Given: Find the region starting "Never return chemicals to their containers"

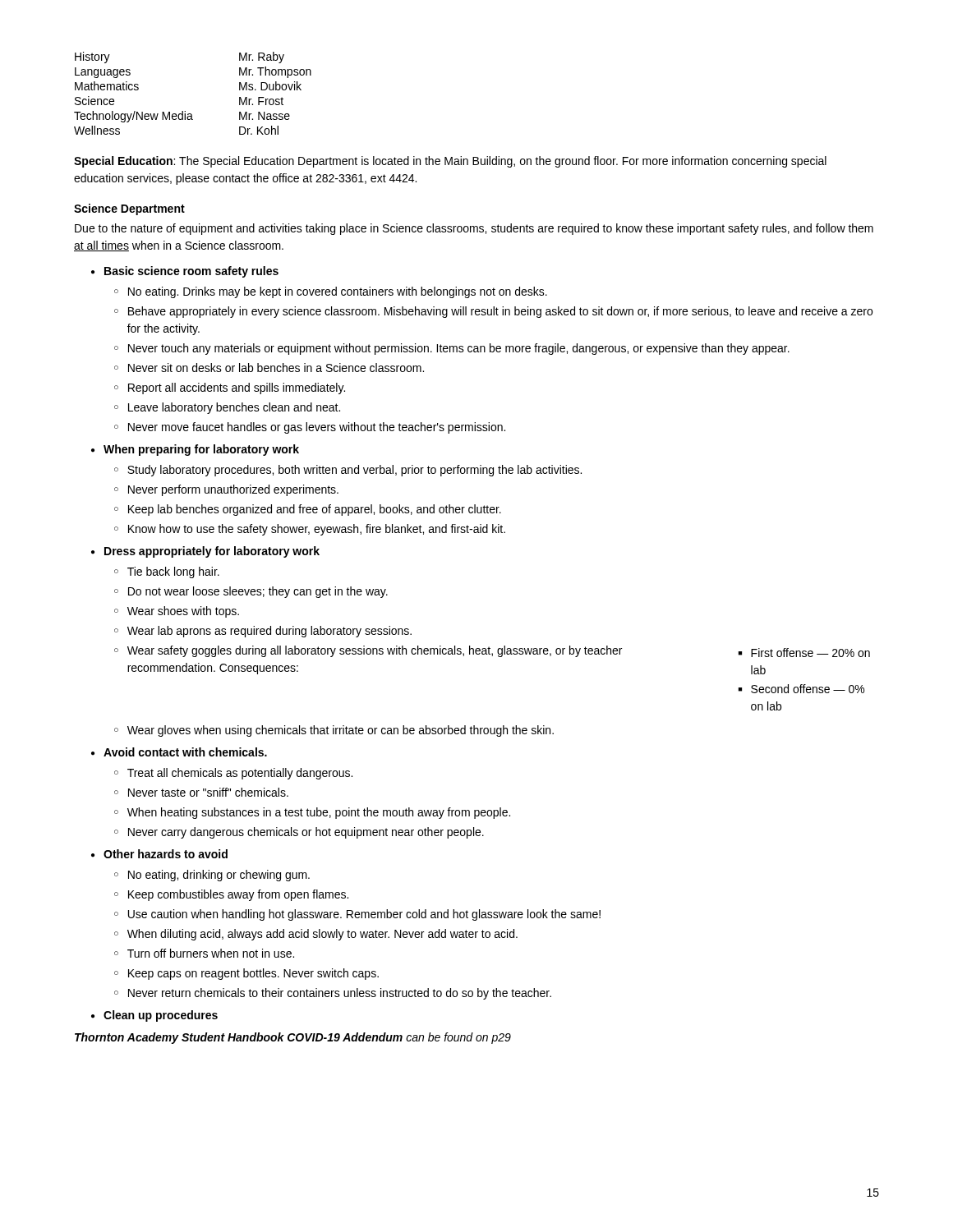Looking at the screenshot, I should coord(340,993).
